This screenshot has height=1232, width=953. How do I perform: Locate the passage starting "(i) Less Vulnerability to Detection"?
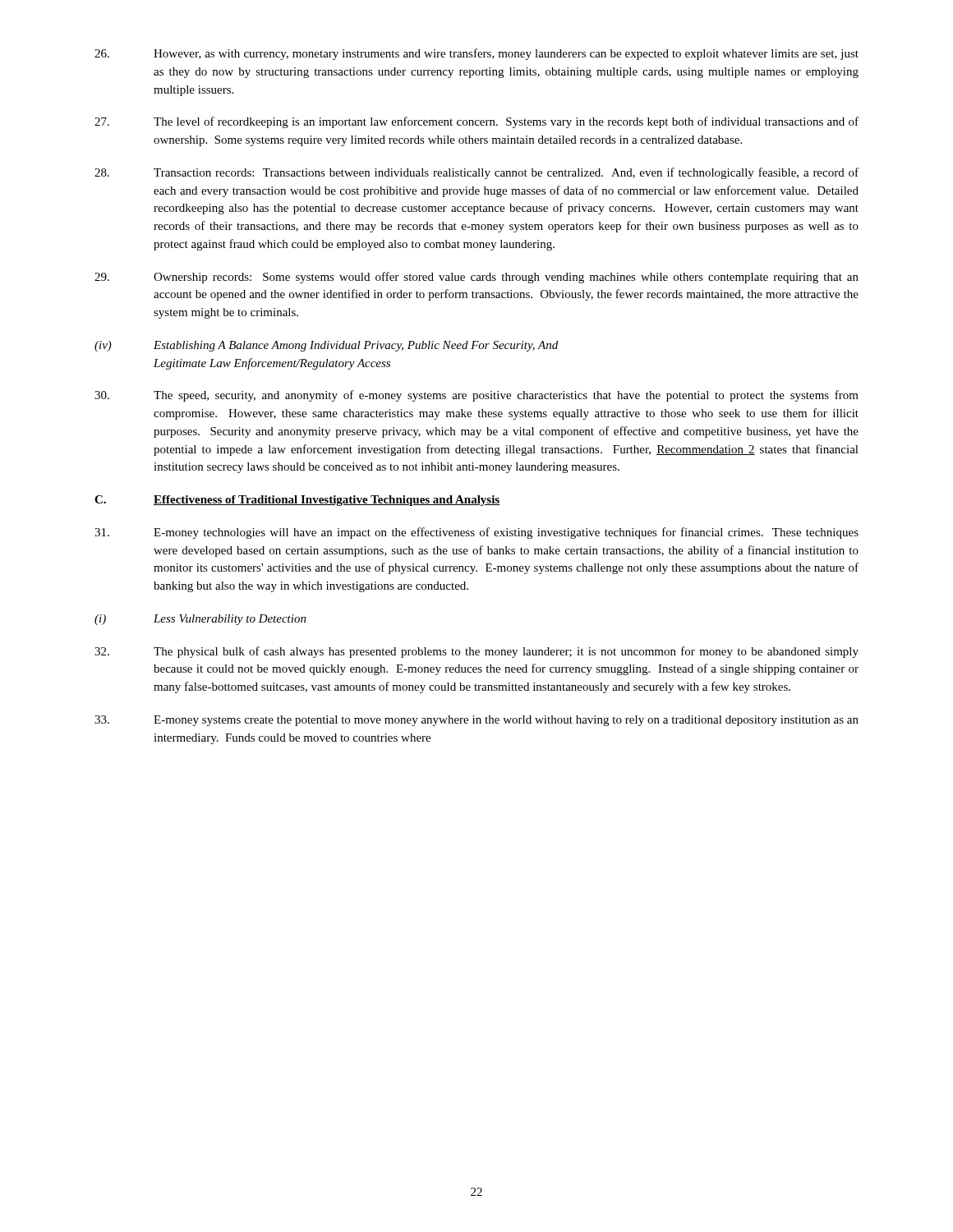200,619
